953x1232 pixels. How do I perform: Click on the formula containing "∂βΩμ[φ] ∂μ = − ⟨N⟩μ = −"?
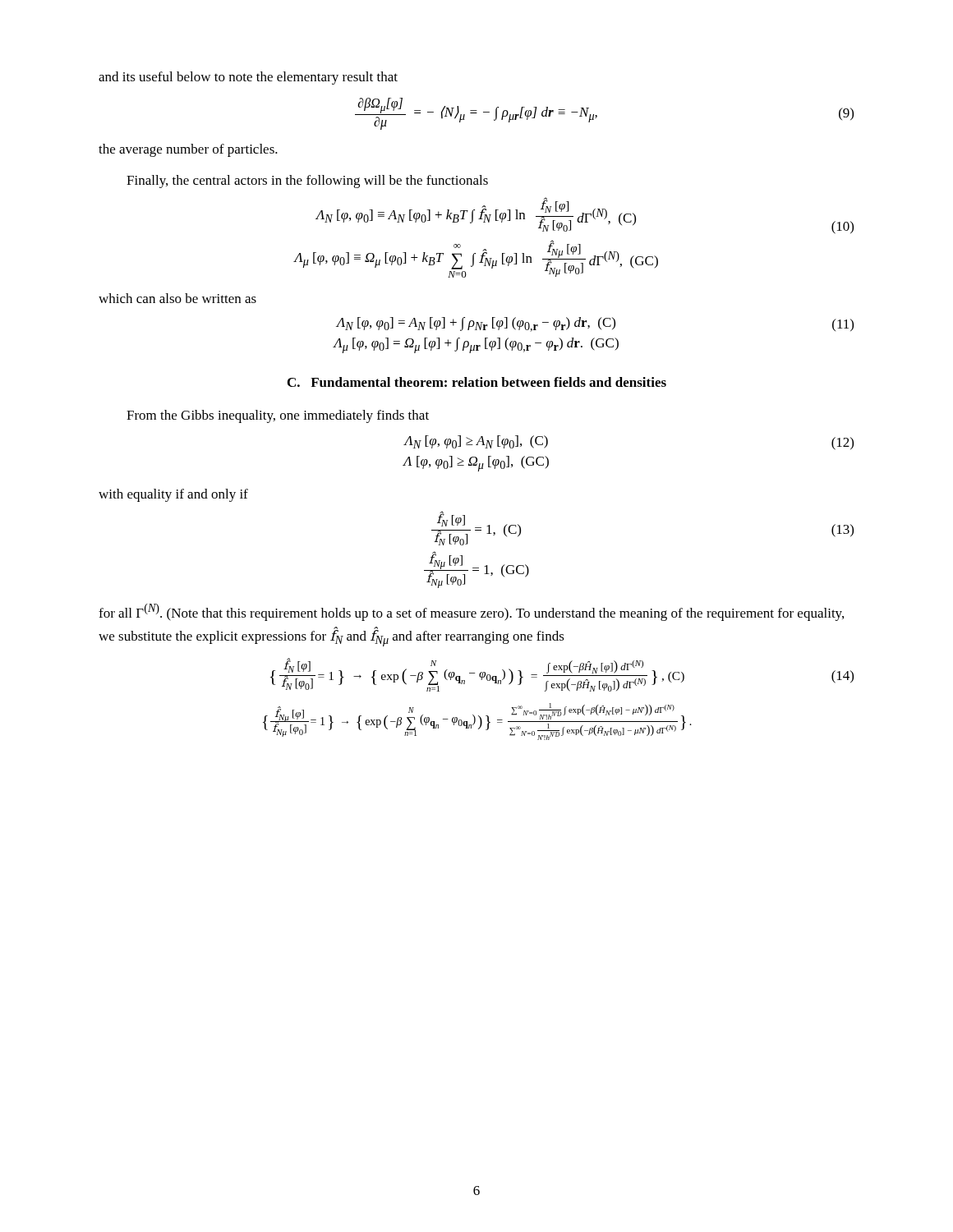coord(605,113)
